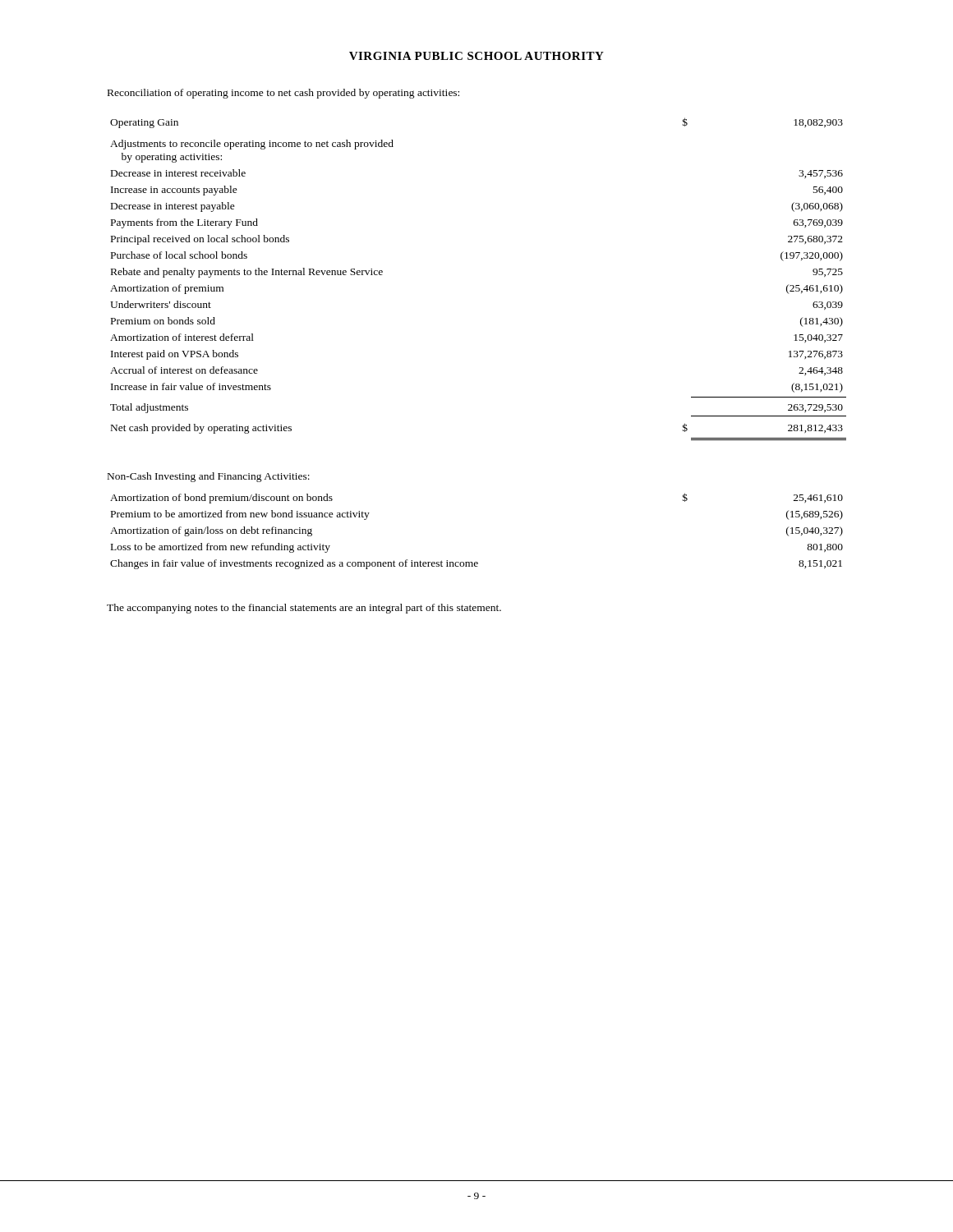Find the text block with the text "Reconciliation of operating income to"
The image size is (953, 1232).
click(x=284, y=92)
